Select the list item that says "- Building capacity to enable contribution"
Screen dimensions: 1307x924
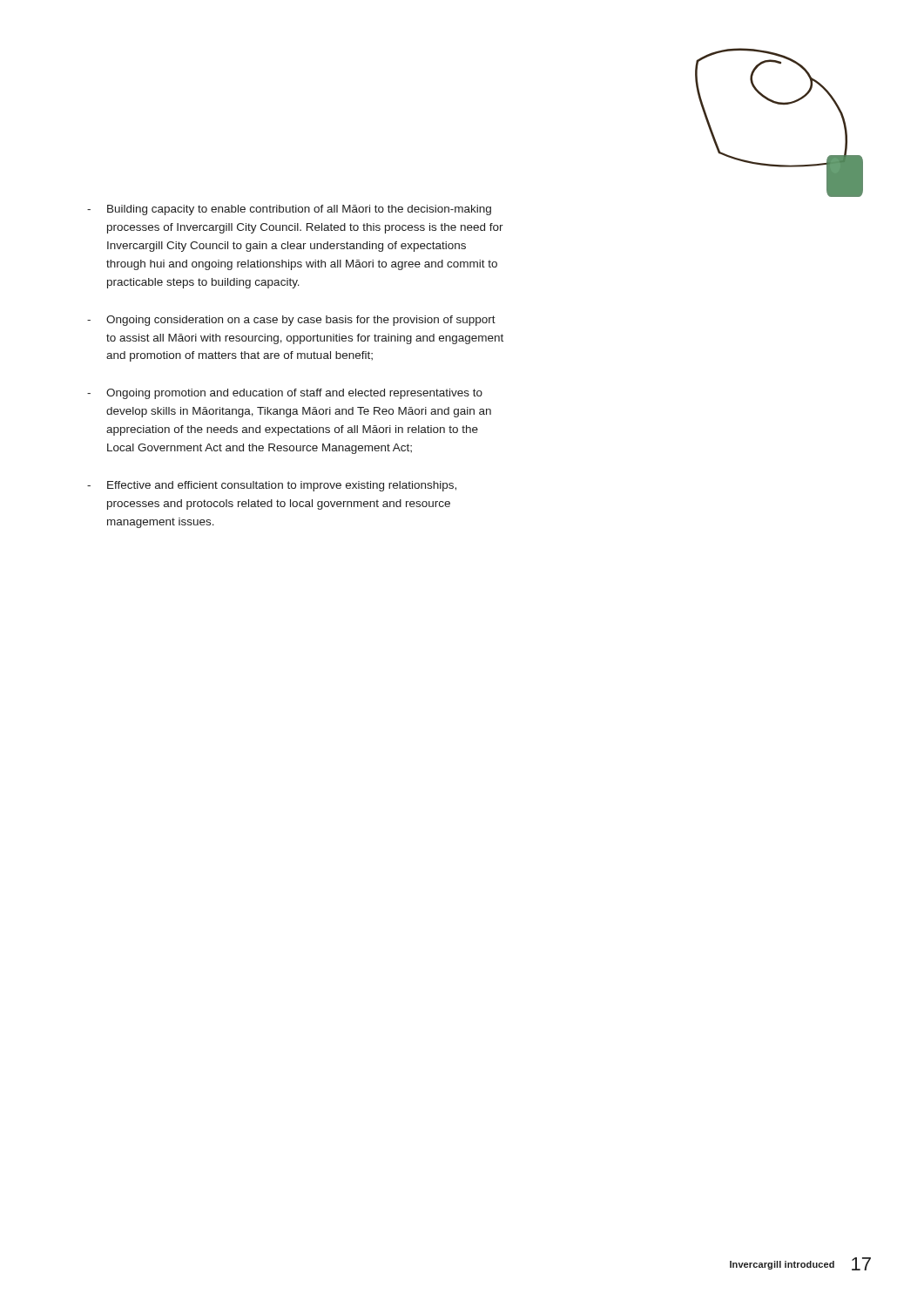[x=296, y=246]
